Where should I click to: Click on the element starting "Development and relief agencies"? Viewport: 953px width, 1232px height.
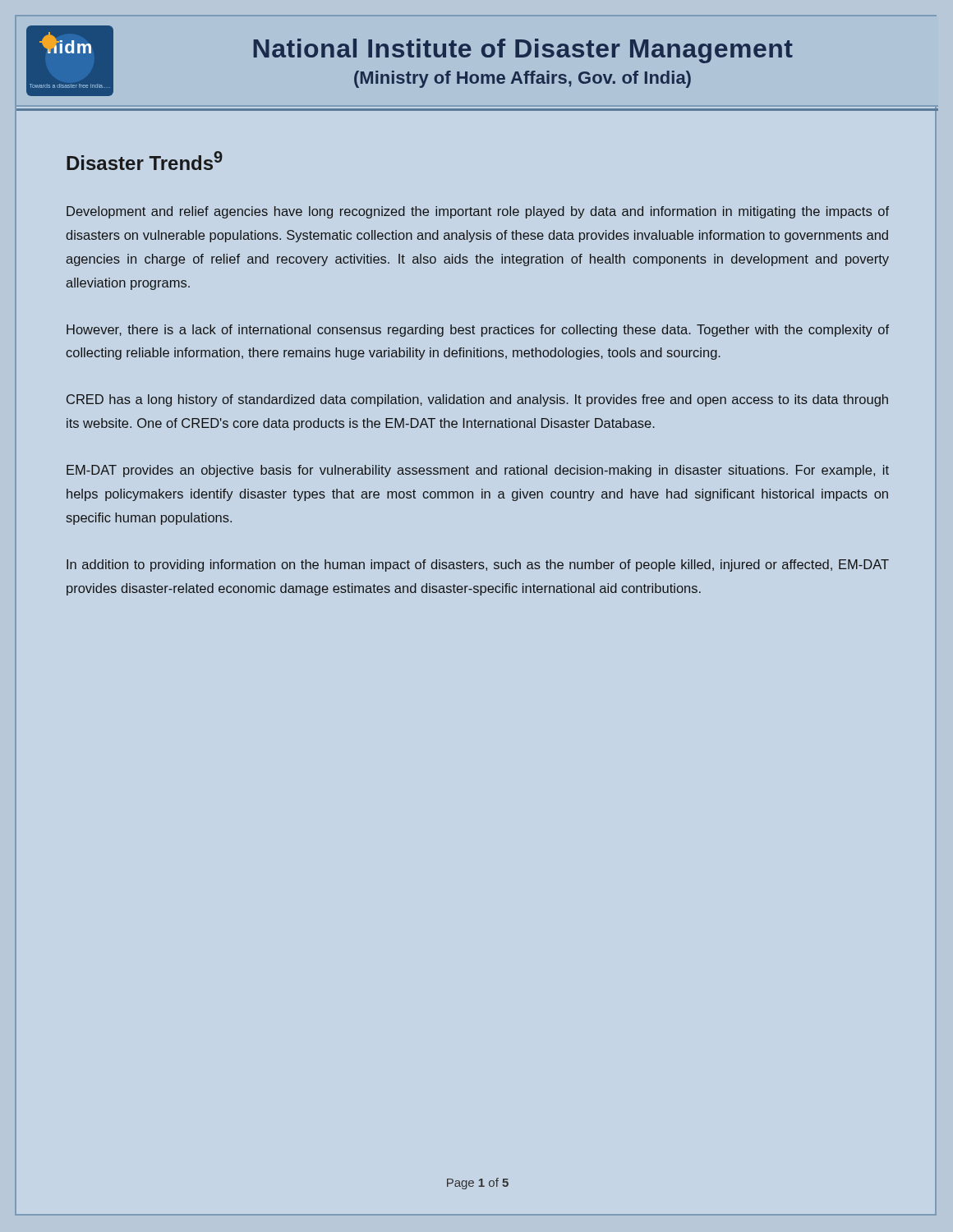(477, 247)
